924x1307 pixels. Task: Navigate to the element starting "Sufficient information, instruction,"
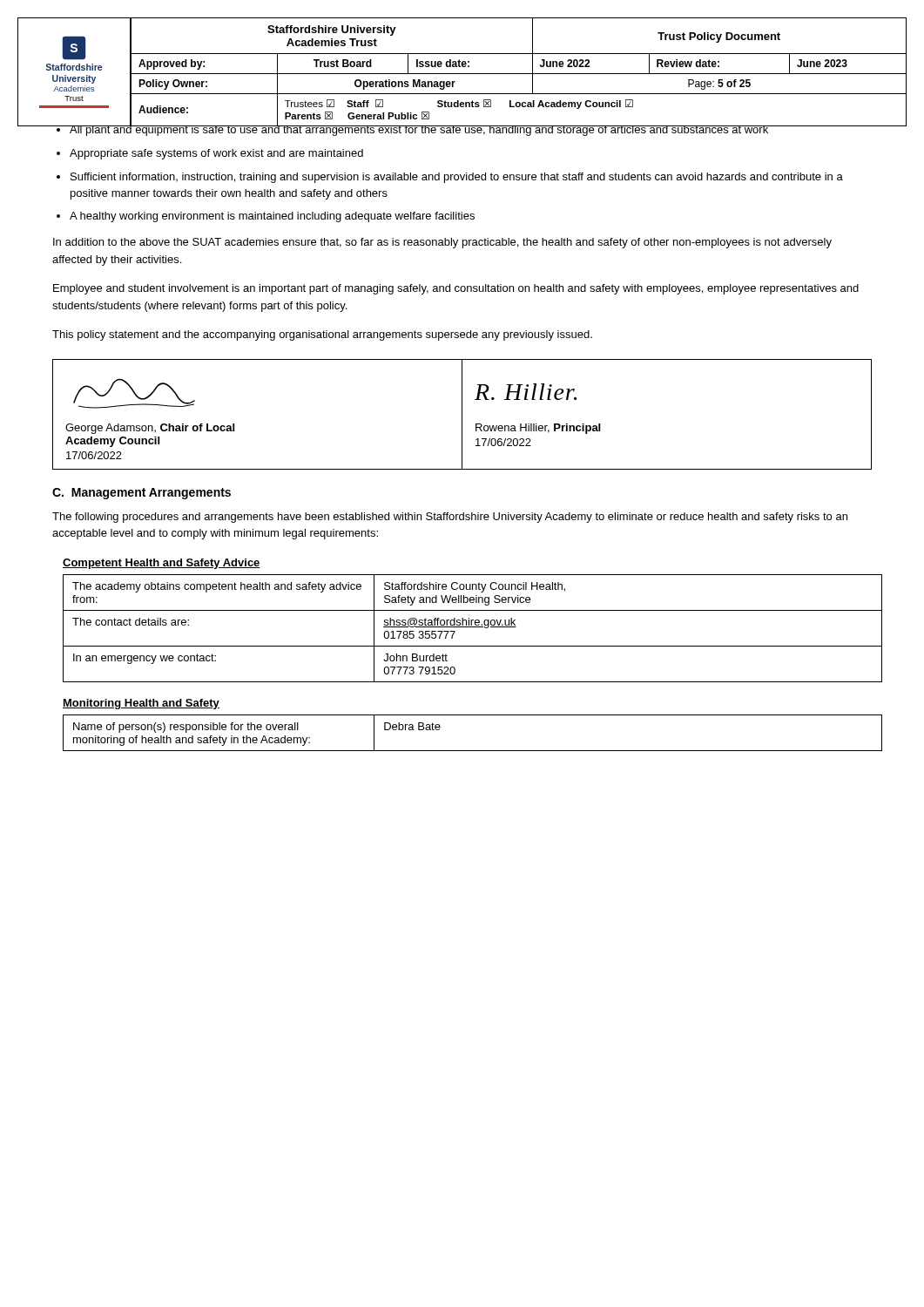point(456,184)
